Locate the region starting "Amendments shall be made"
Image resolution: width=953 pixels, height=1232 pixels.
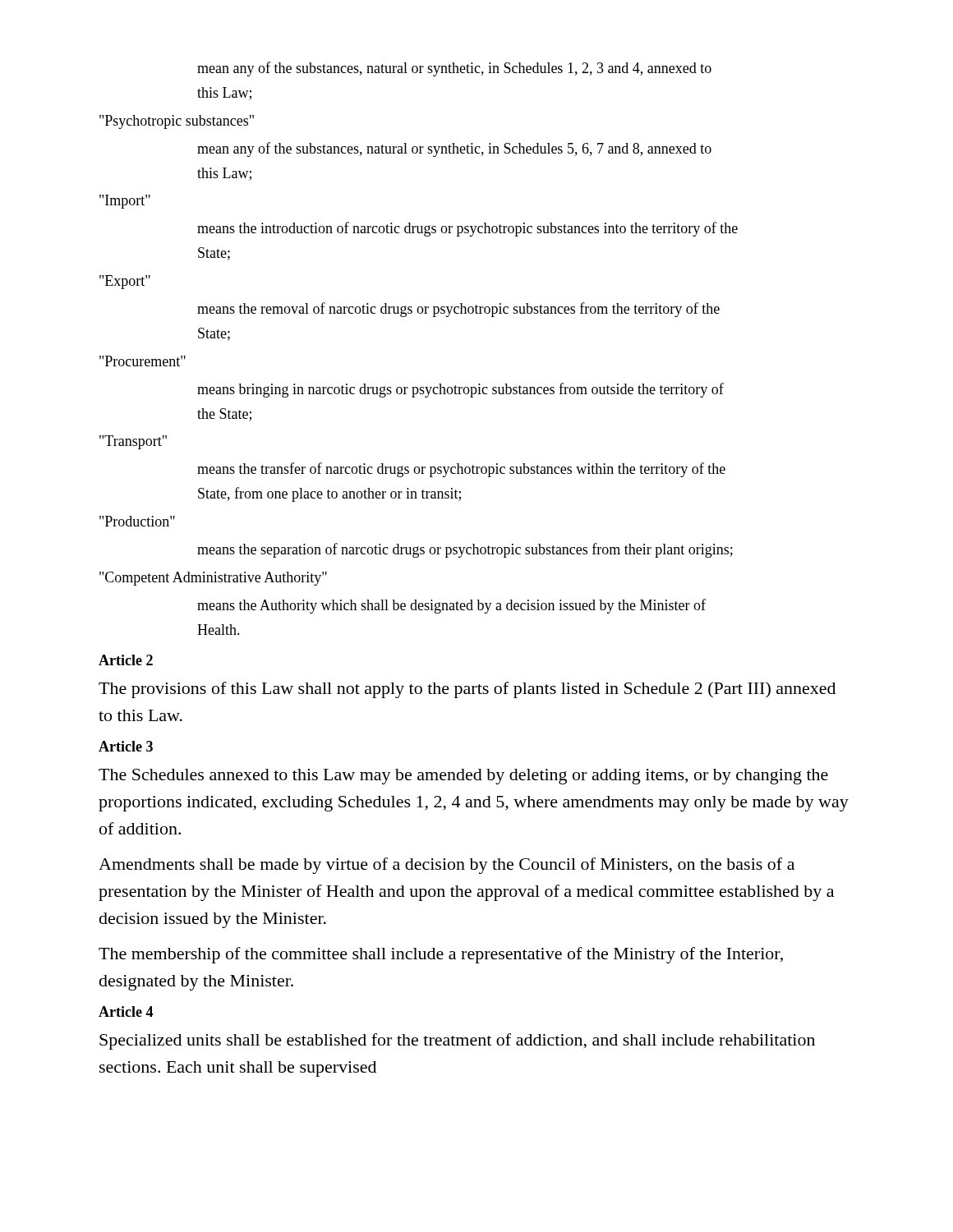point(466,891)
